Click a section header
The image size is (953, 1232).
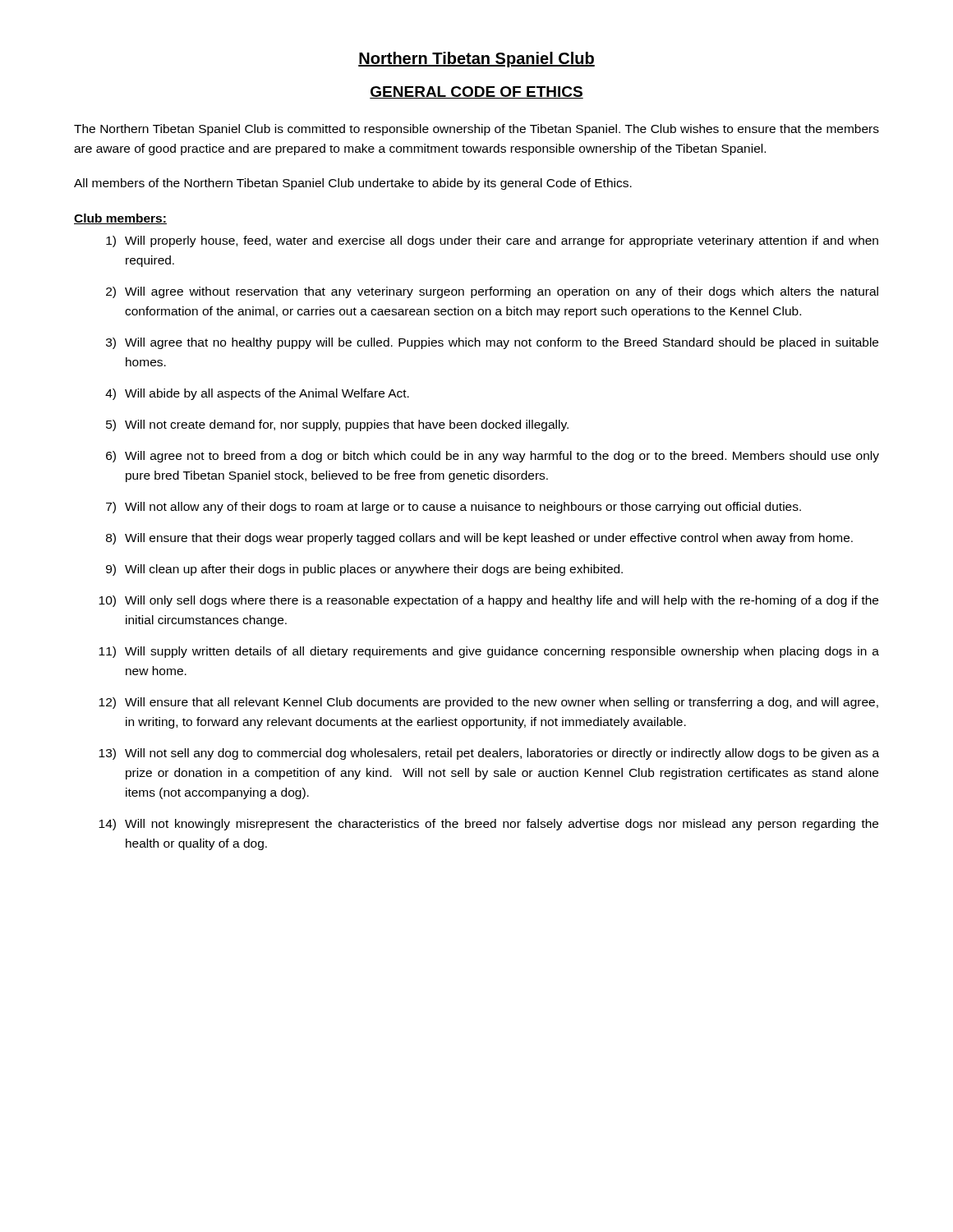[120, 218]
